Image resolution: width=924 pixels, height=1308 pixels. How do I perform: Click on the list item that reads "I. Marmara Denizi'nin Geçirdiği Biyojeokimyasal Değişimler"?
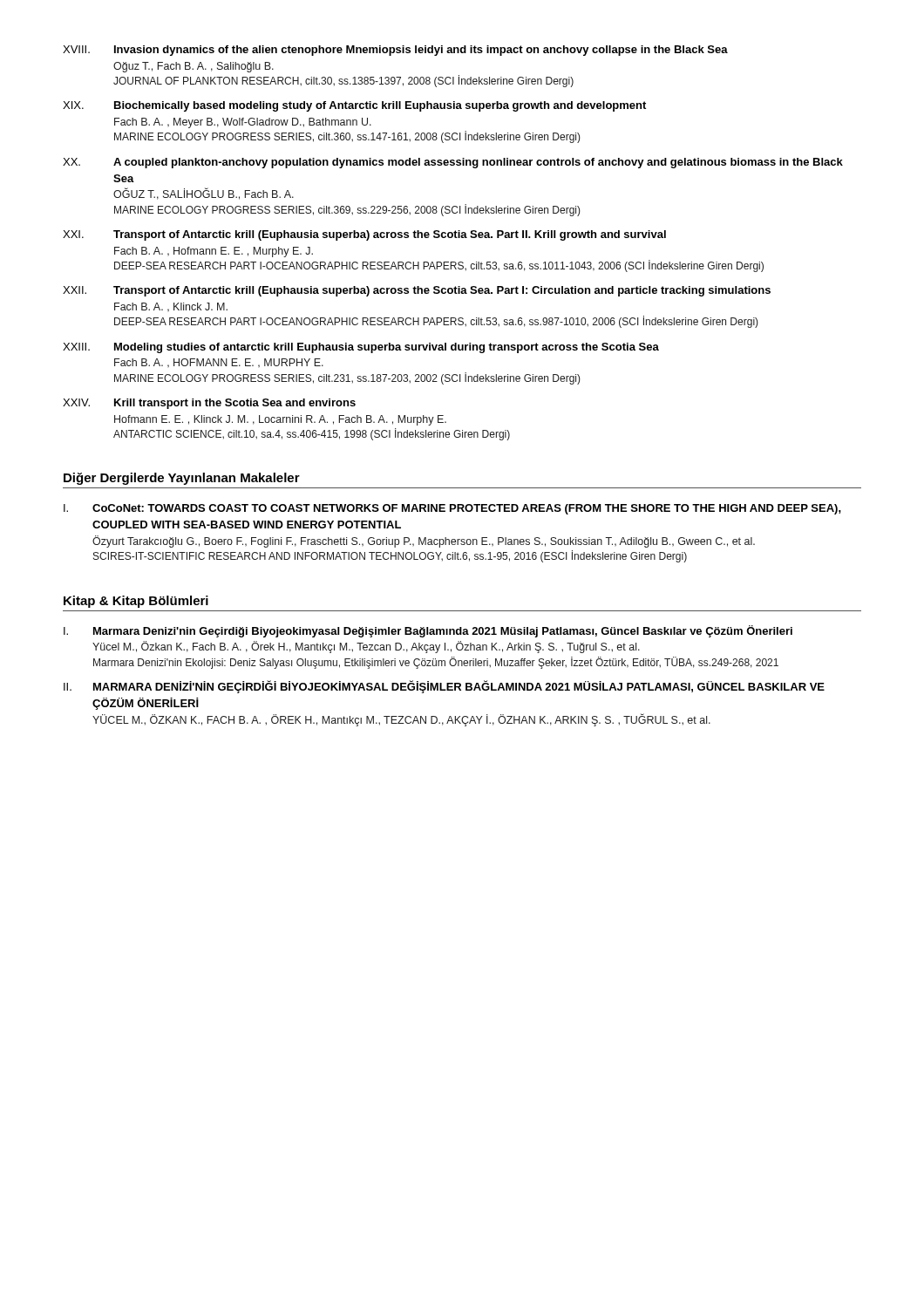(462, 647)
